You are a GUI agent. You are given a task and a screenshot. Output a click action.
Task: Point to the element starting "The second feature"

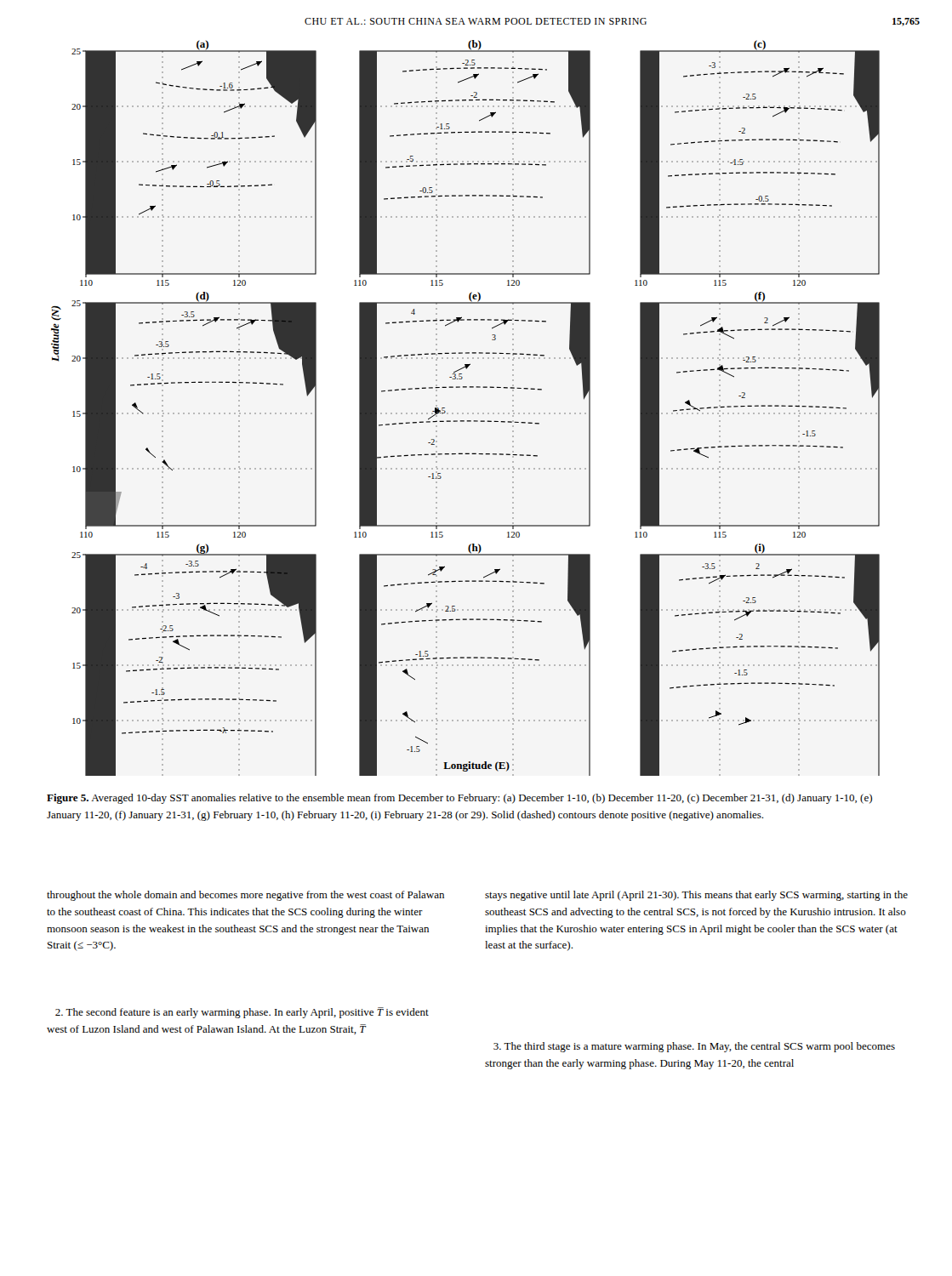point(238,1020)
